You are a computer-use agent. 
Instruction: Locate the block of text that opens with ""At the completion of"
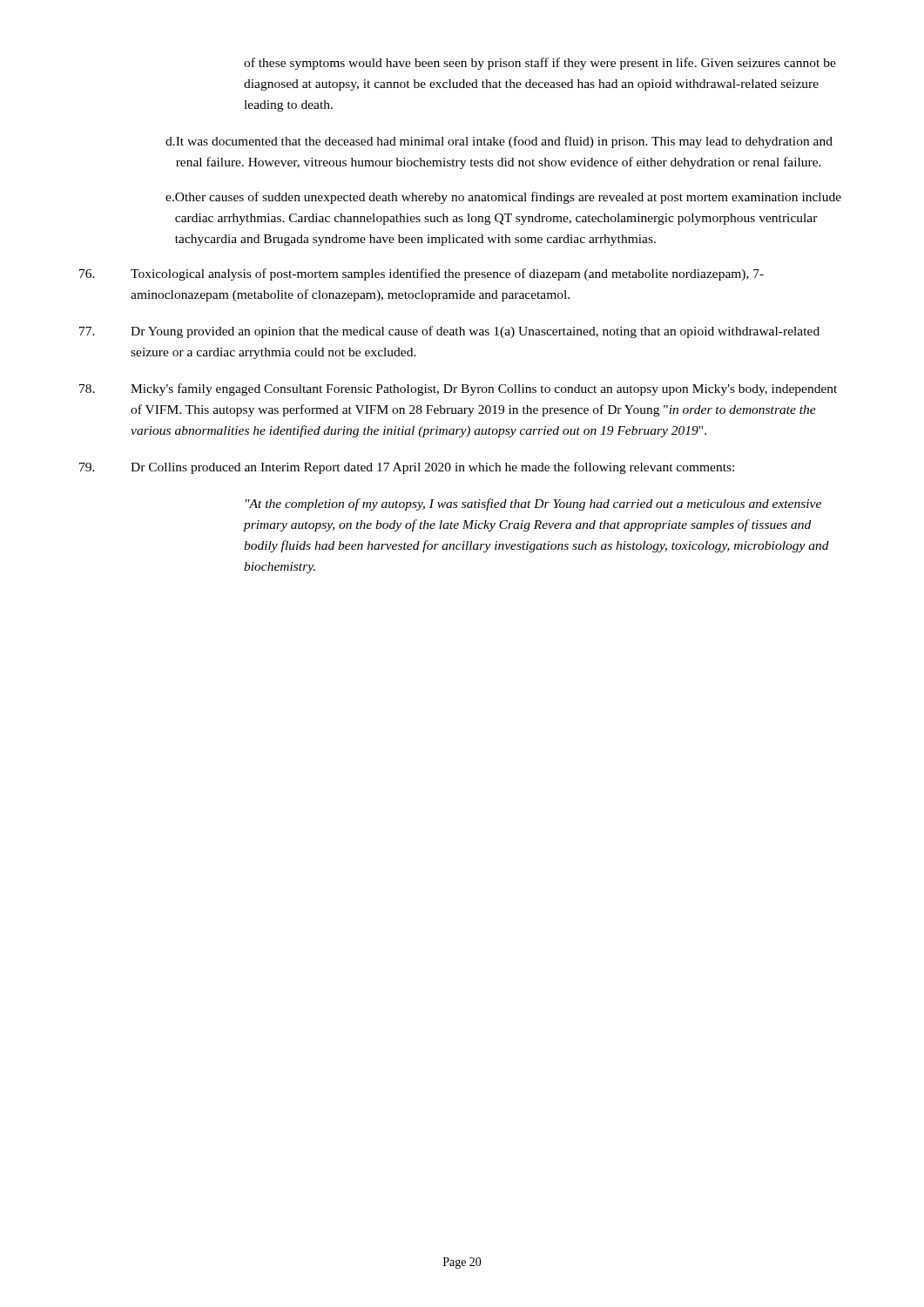(536, 535)
